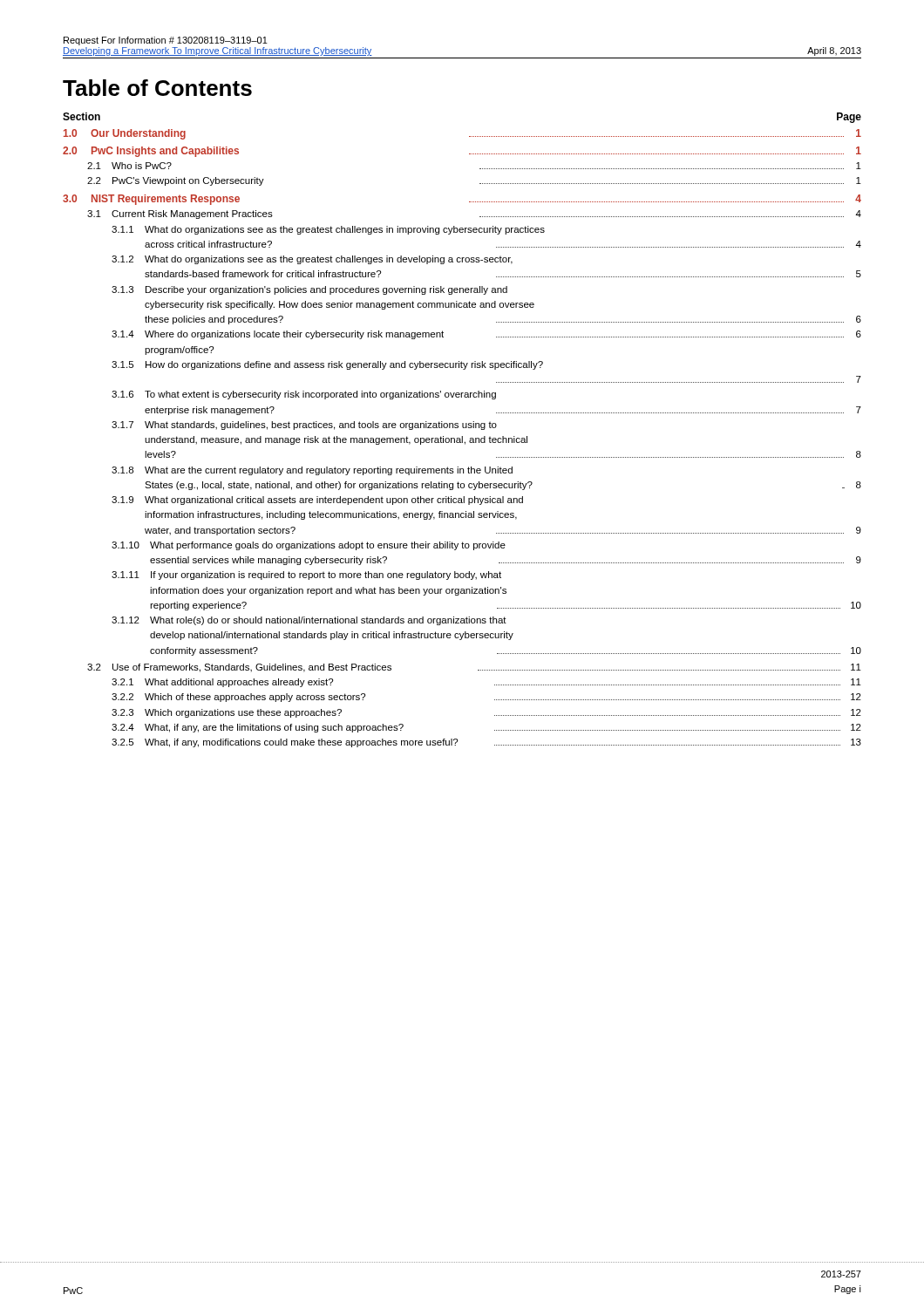Viewport: 924px width, 1308px height.
Task: Find the table that mentions "Section Page 1.0 Our Understanding"
Action: (462, 430)
